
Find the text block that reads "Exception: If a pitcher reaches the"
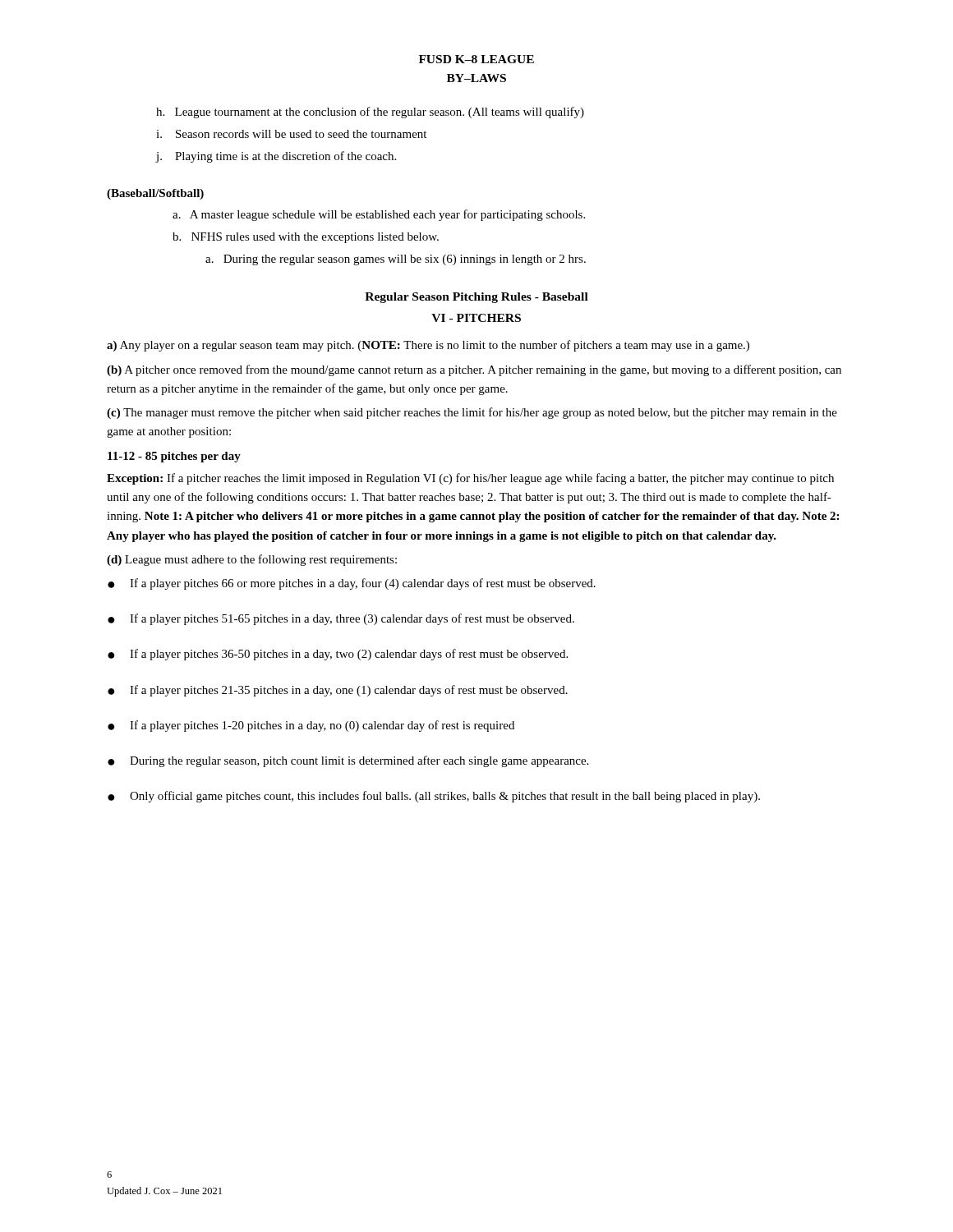point(473,506)
